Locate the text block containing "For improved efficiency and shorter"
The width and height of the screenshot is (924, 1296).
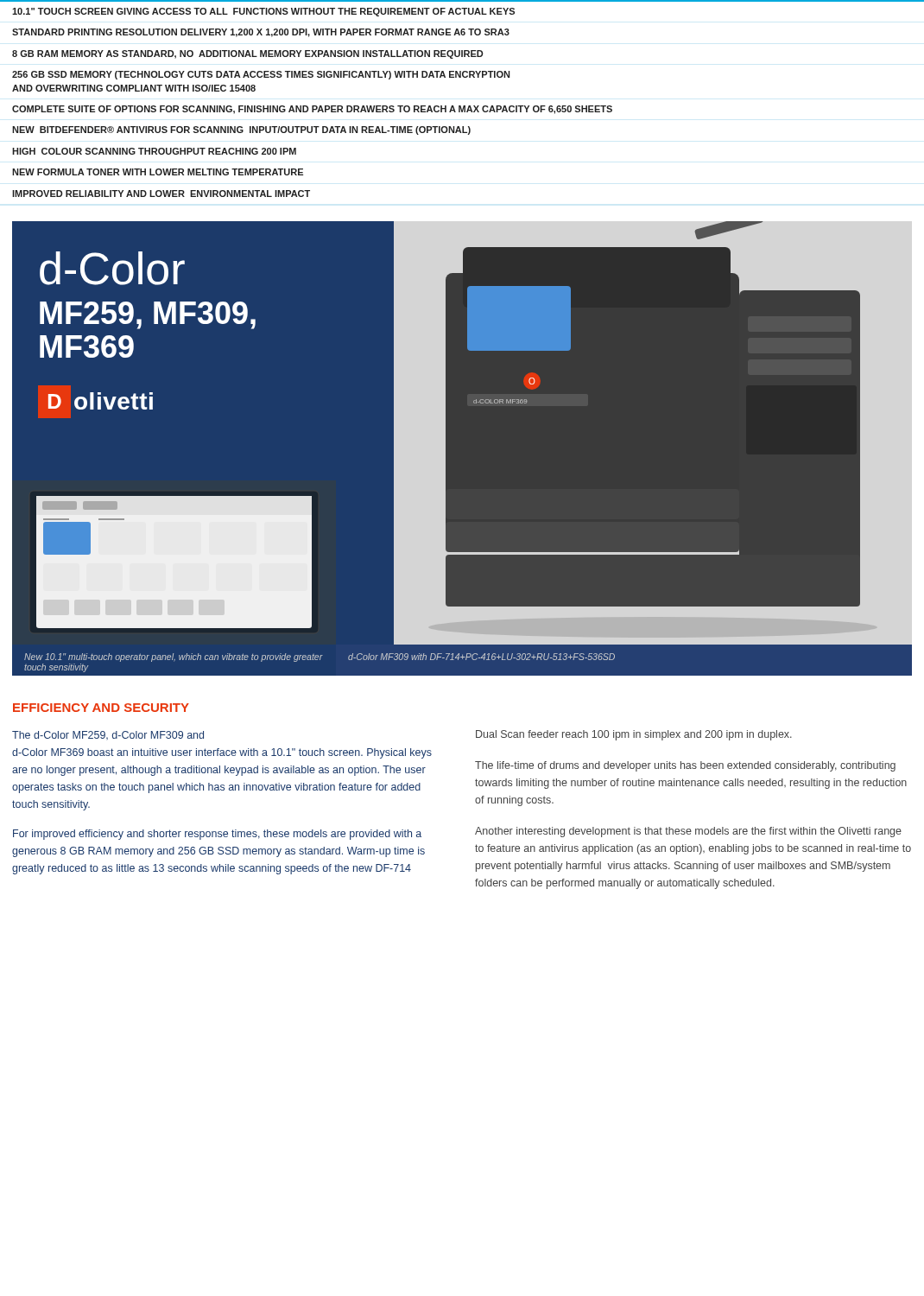tap(219, 851)
